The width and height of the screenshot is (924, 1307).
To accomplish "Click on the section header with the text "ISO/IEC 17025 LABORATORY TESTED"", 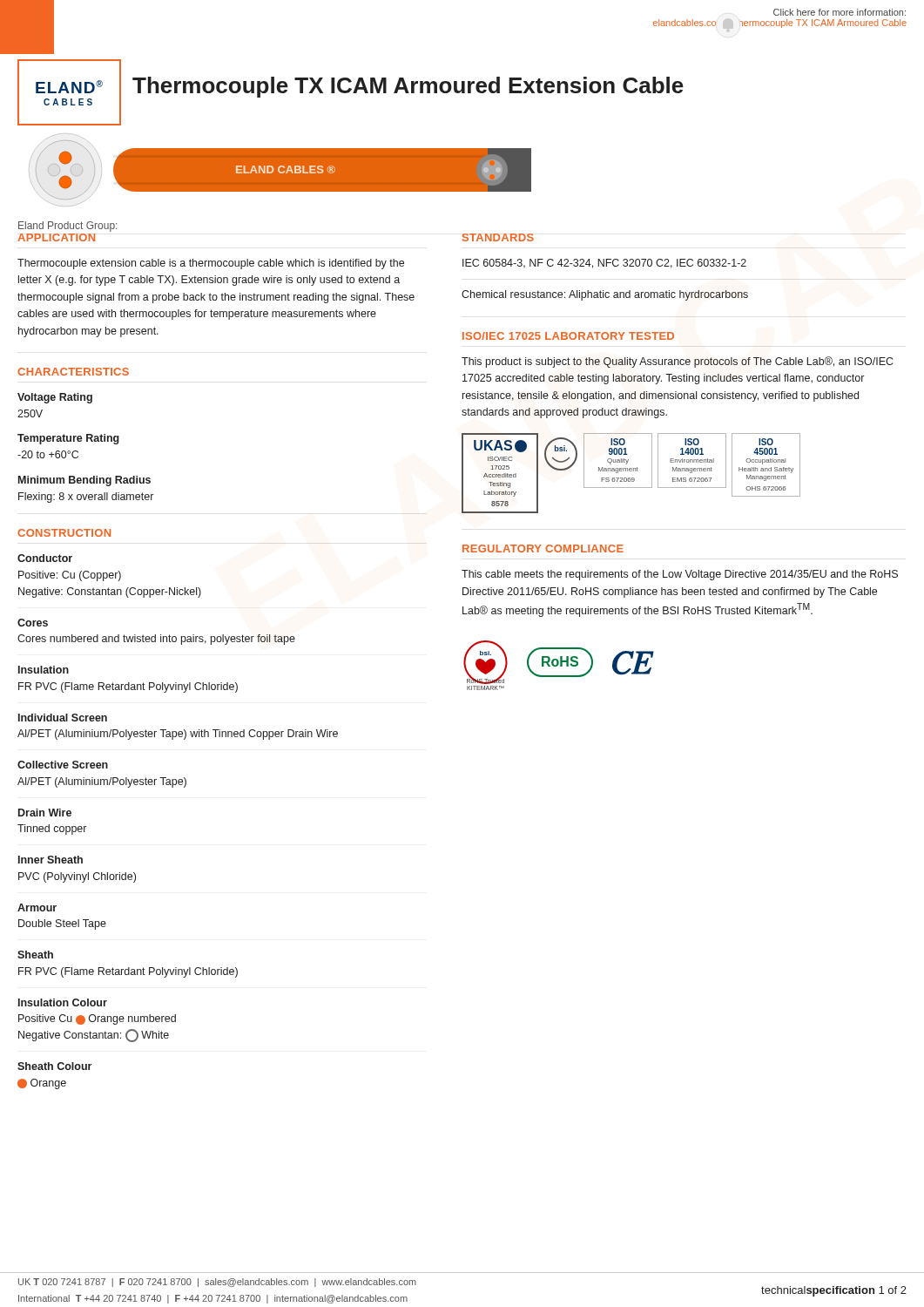I will click(568, 336).
